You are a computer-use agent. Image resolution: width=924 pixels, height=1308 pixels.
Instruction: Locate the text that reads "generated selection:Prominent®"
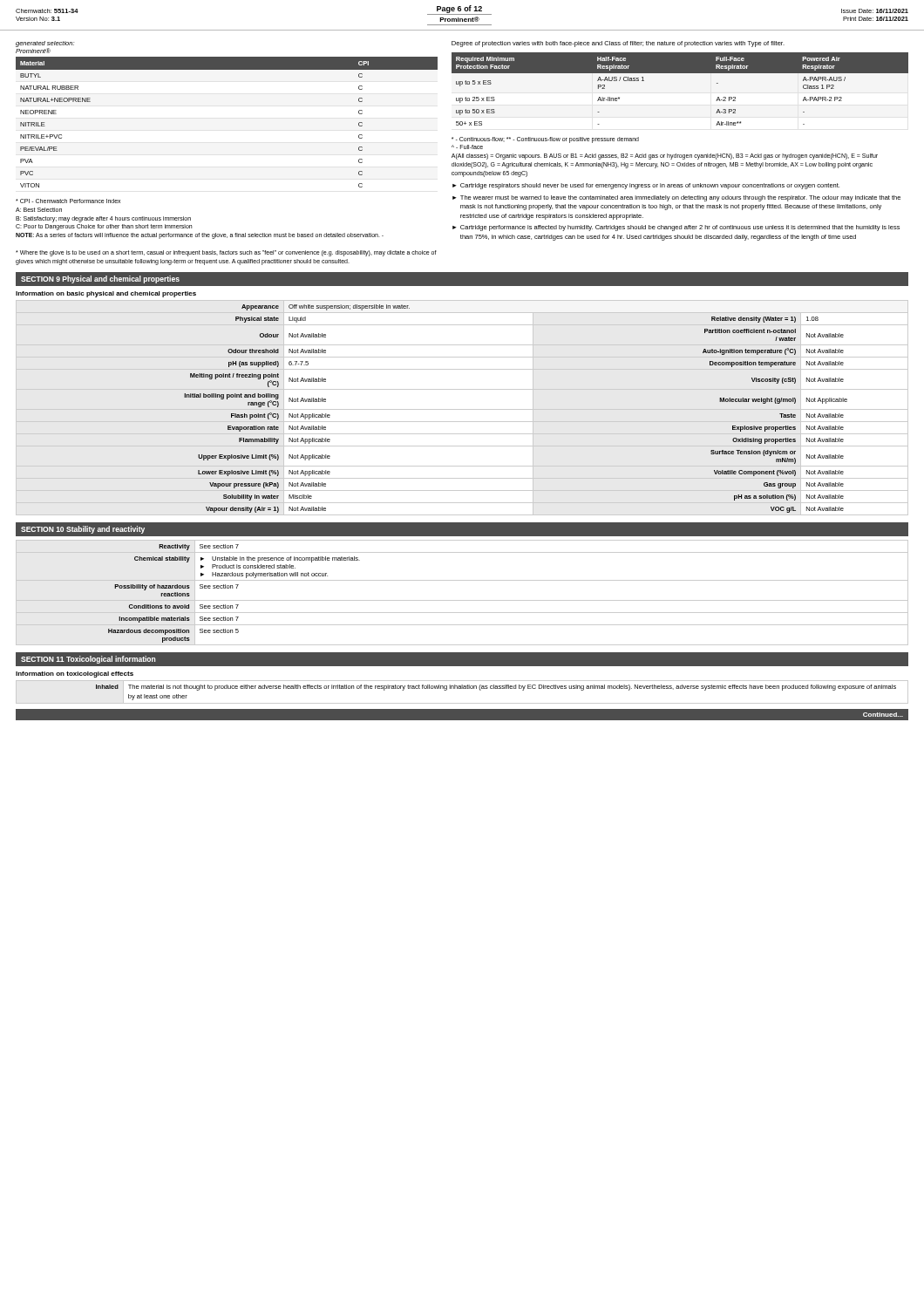tap(45, 47)
